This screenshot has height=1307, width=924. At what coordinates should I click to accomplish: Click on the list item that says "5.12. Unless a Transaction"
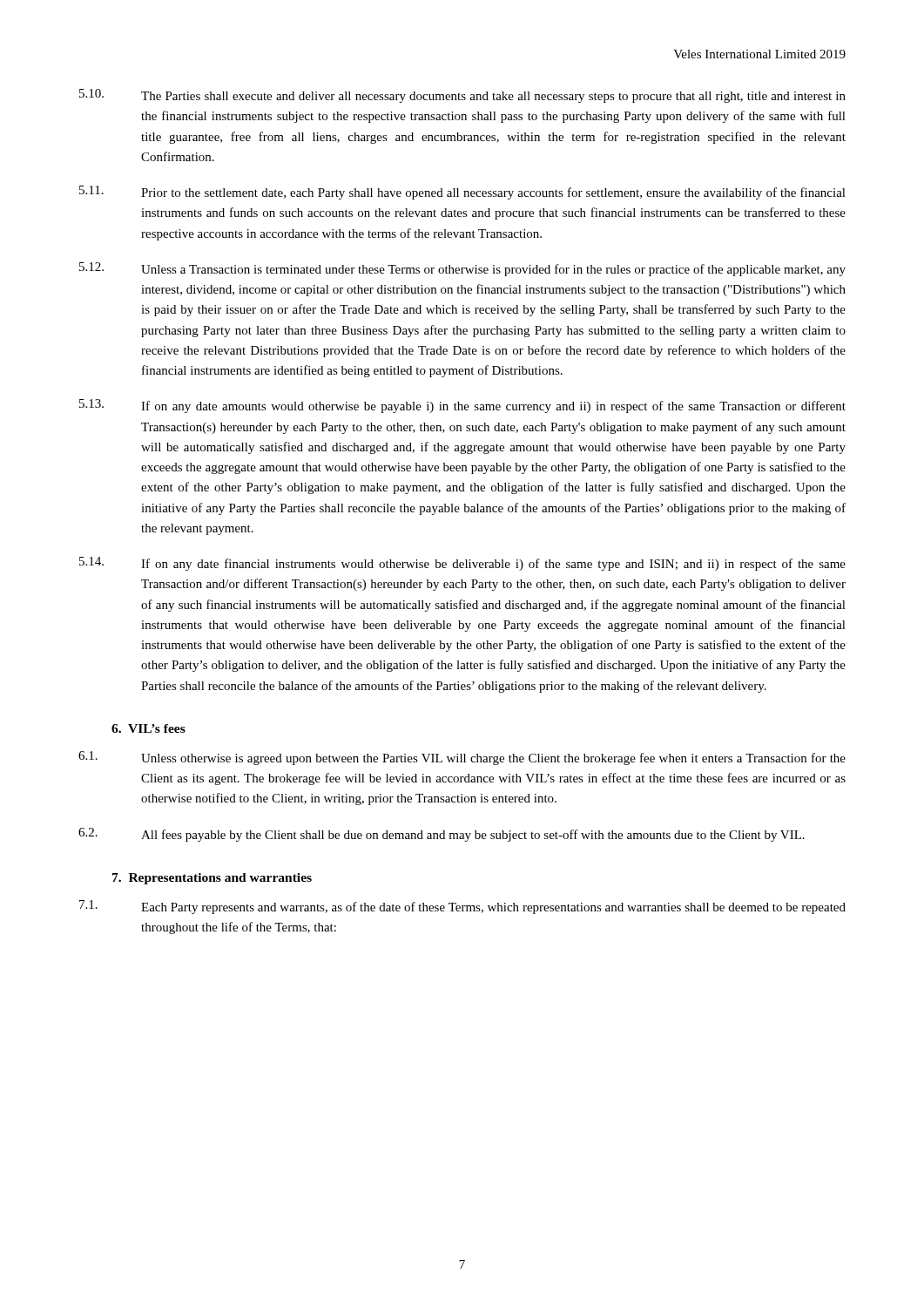click(462, 320)
